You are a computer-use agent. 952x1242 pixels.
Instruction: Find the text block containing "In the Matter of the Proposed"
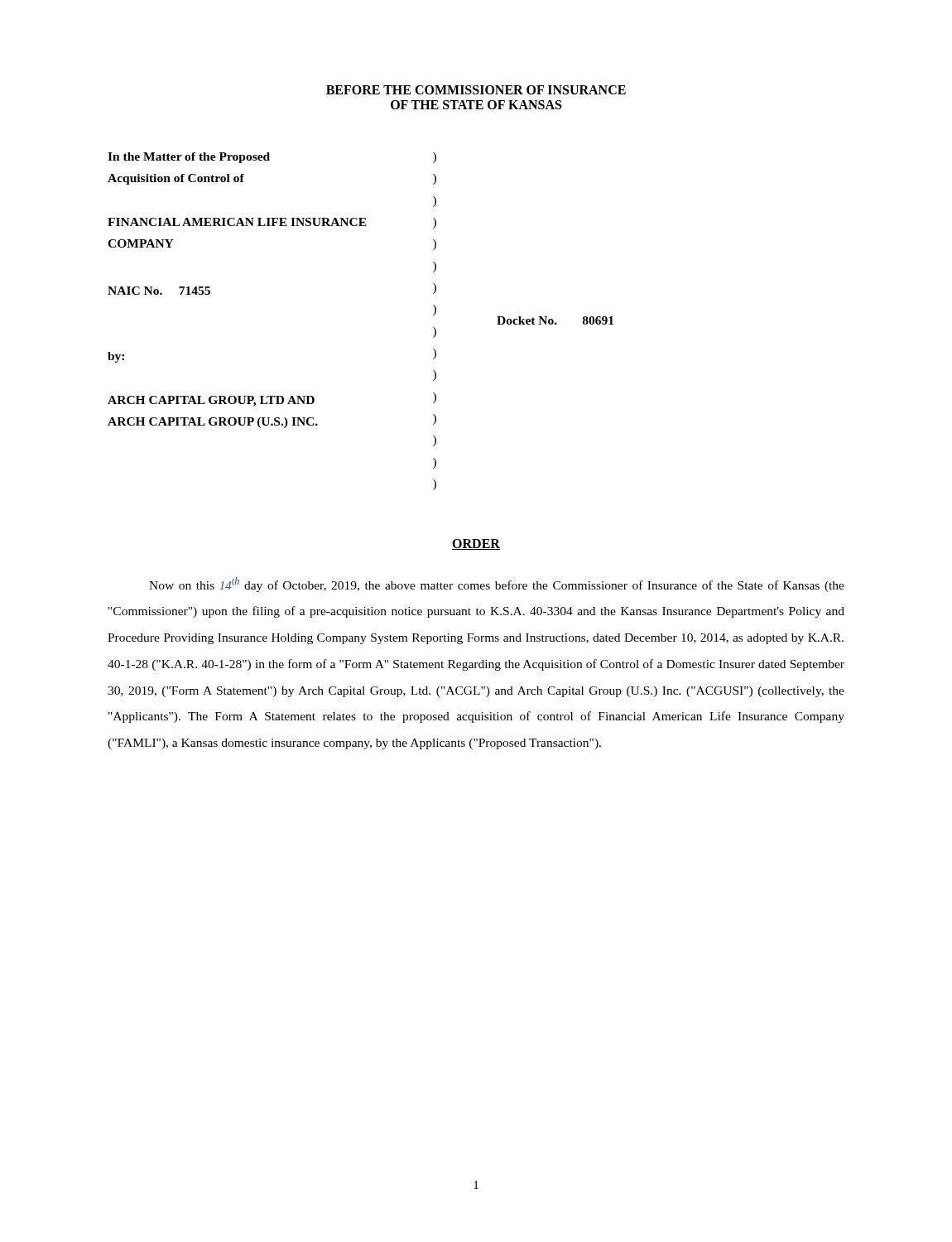[272, 158]
